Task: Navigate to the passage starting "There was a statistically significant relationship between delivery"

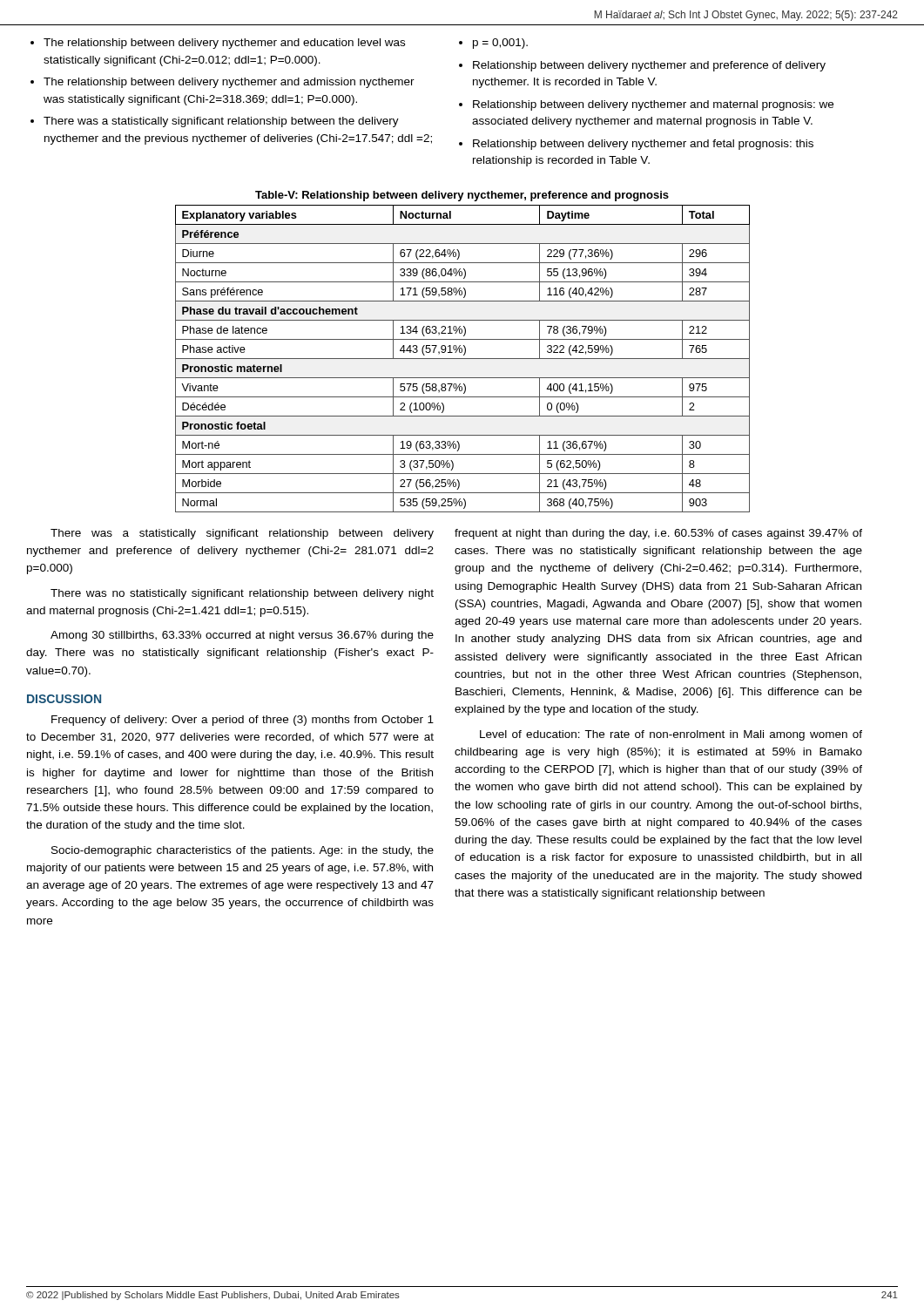Action: [230, 550]
